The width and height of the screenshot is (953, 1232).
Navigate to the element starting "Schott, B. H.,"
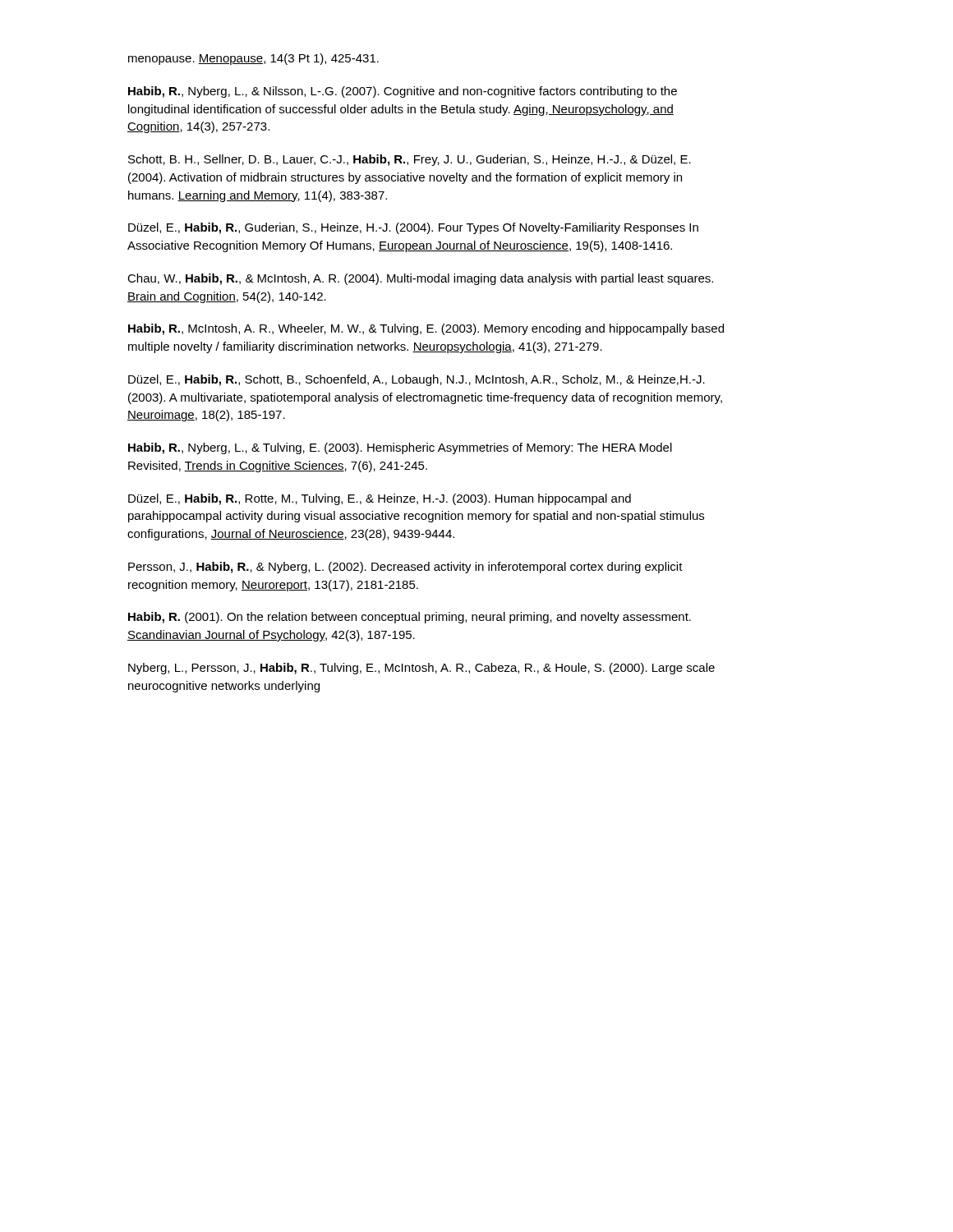(x=409, y=177)
